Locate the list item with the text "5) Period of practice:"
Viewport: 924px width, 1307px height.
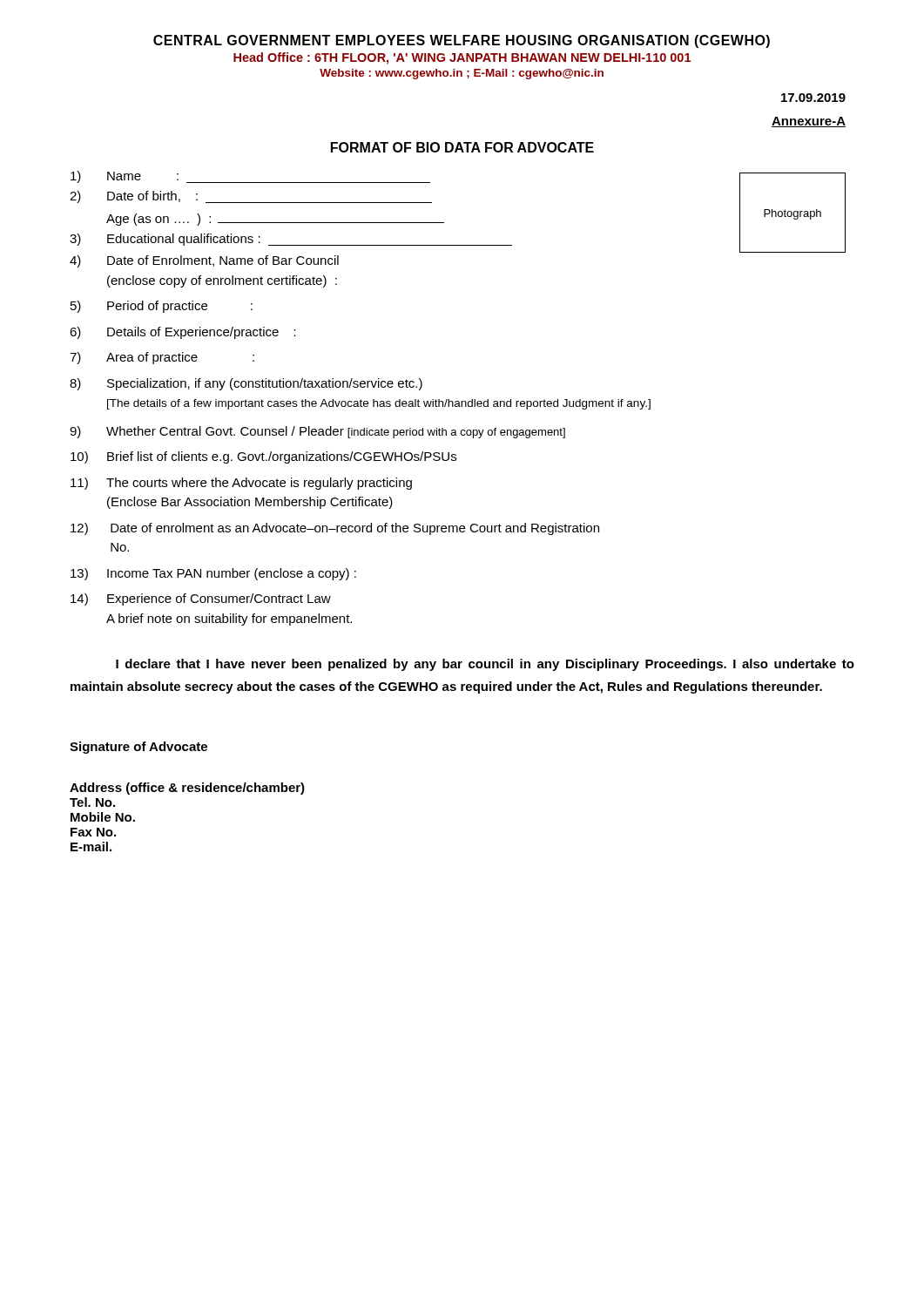[x=162, y=307]
